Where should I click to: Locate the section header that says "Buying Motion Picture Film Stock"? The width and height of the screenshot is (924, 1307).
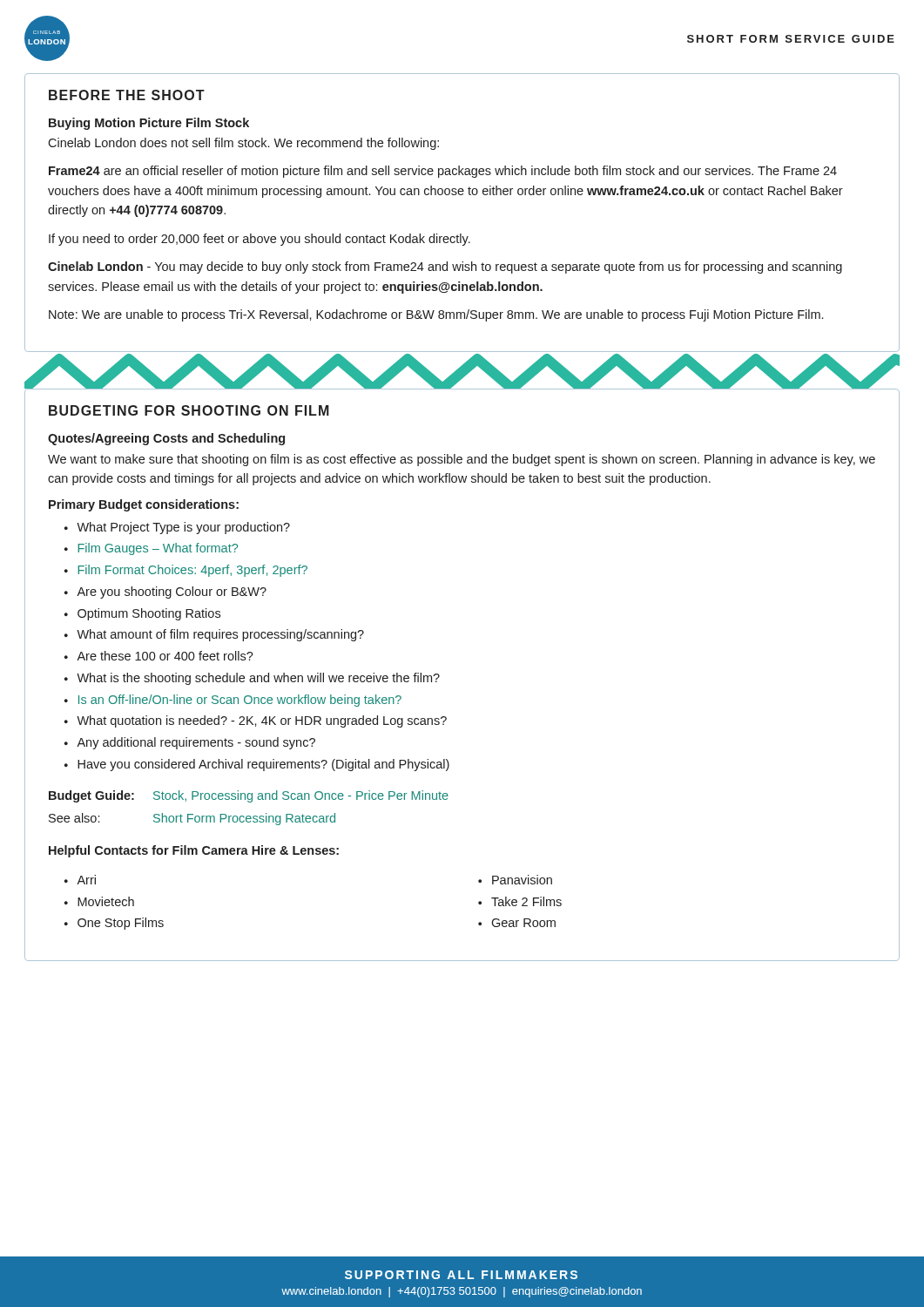tap(149, 123)
